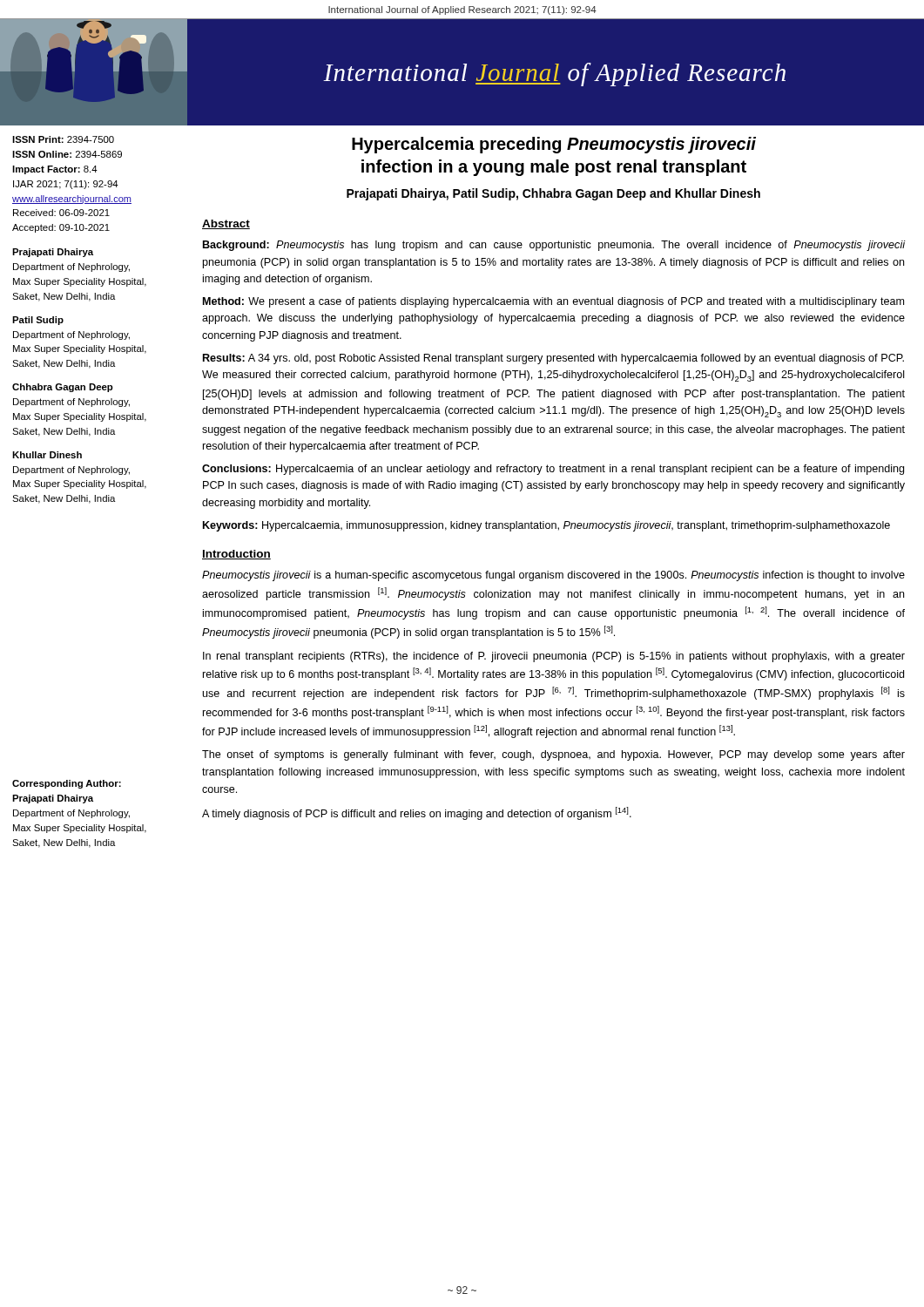
Task: Find the text block containing "Background: Pneumocystis has lung"
Action: (x=553, y=262)
